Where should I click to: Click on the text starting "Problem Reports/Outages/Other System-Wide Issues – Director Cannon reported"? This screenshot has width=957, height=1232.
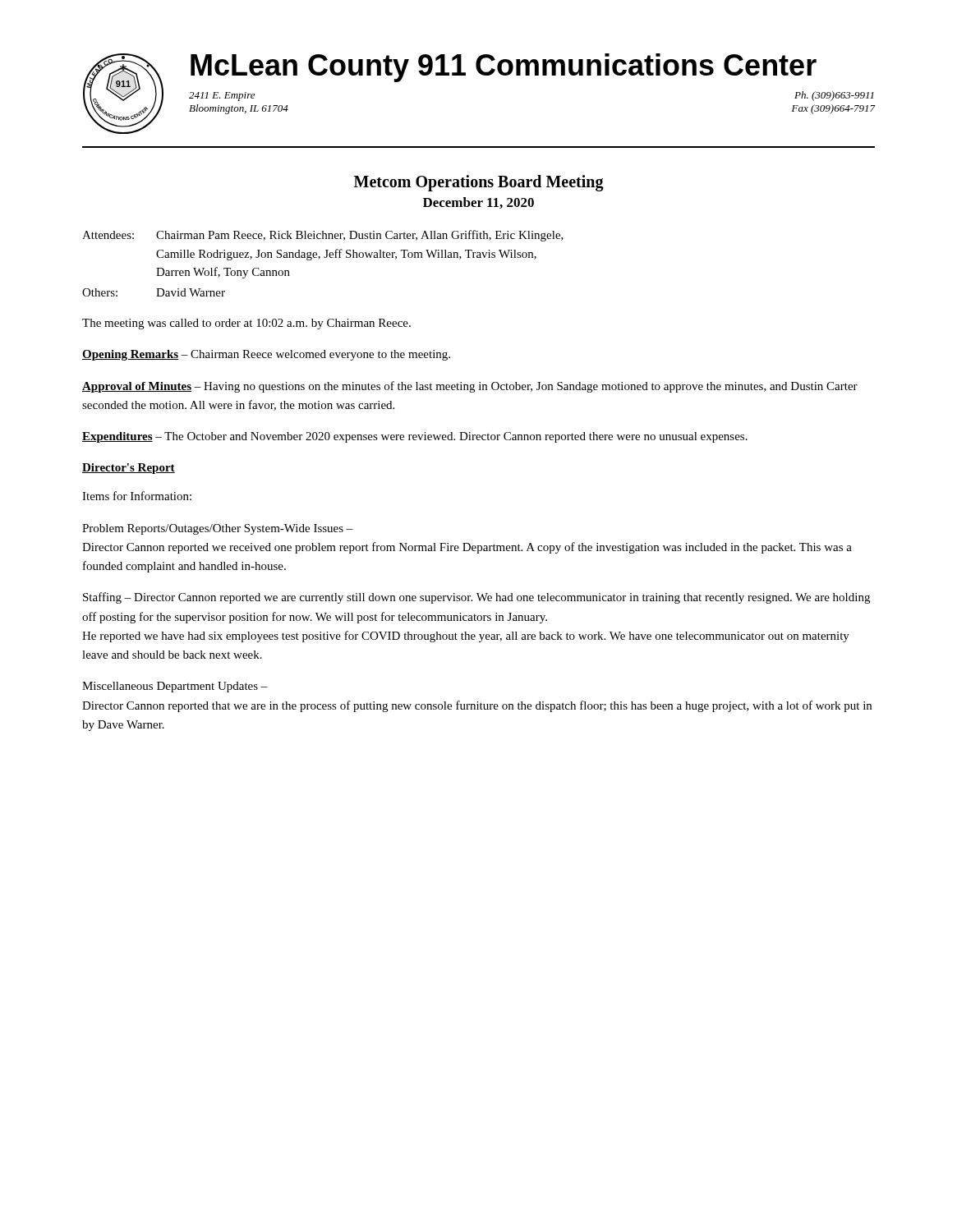pyautogui.click(x=478, y=547)
